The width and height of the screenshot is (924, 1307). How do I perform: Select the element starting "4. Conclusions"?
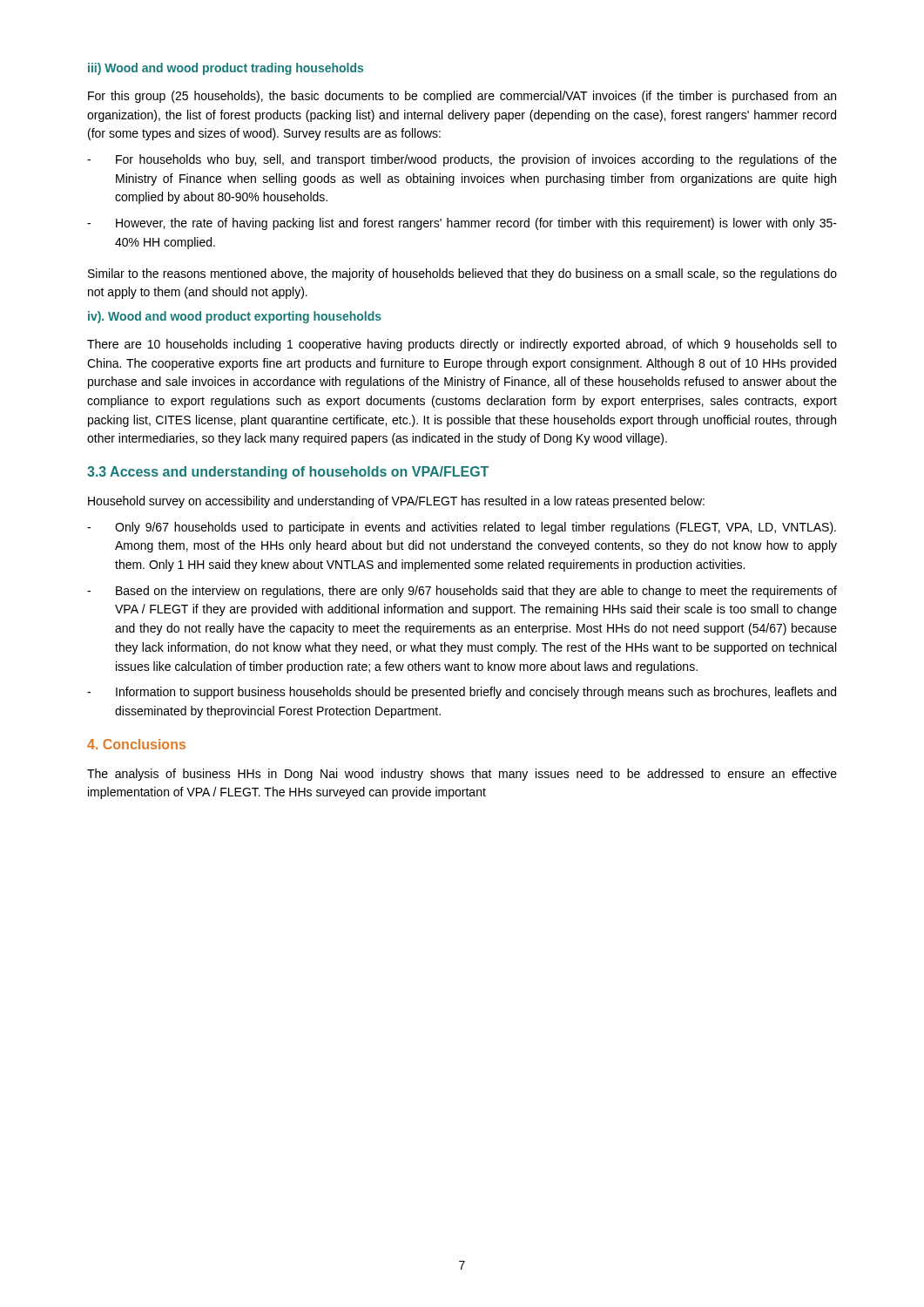[136, 744]
